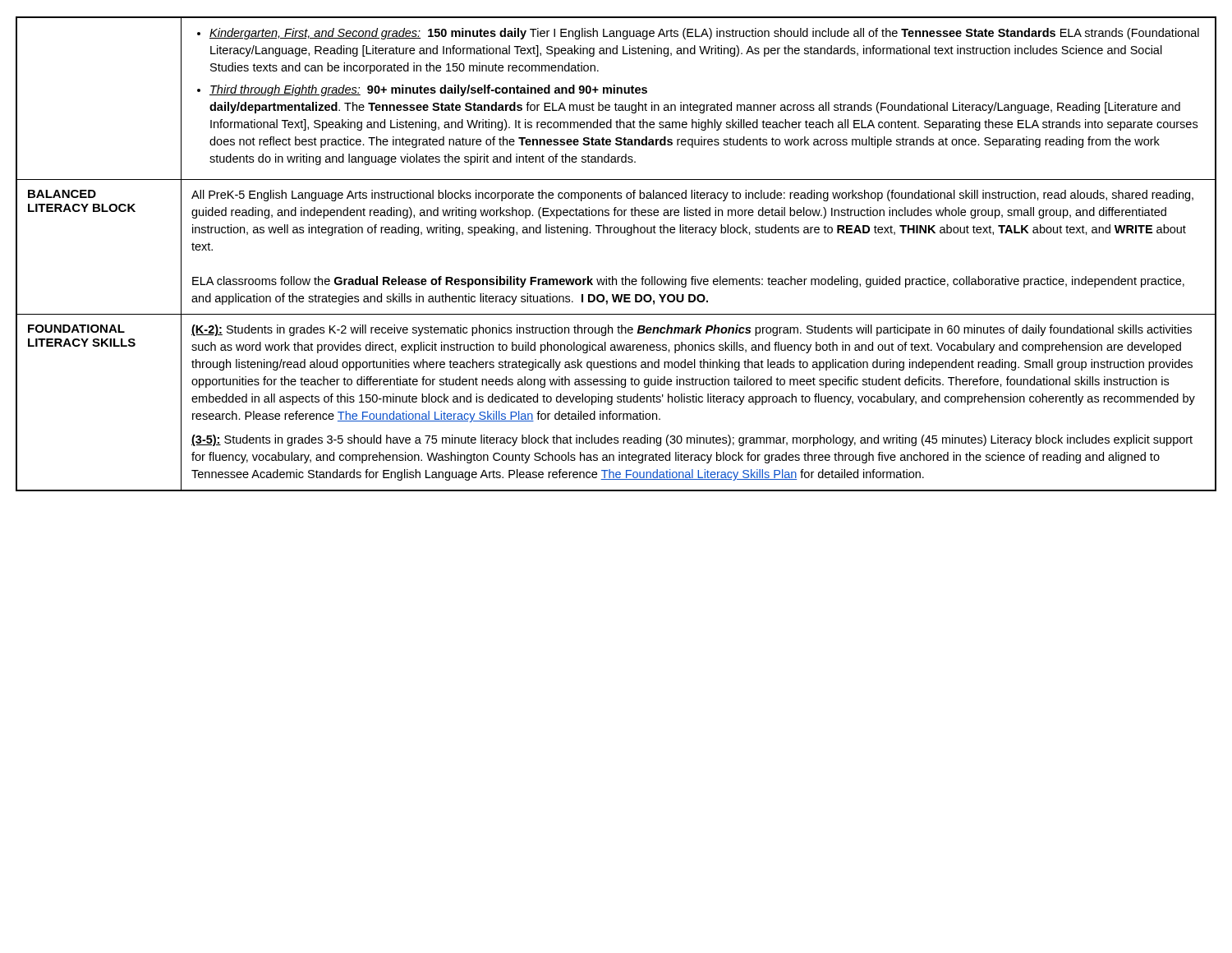Find the list item that says "Kindergarten, First, and"

[698, 96]
